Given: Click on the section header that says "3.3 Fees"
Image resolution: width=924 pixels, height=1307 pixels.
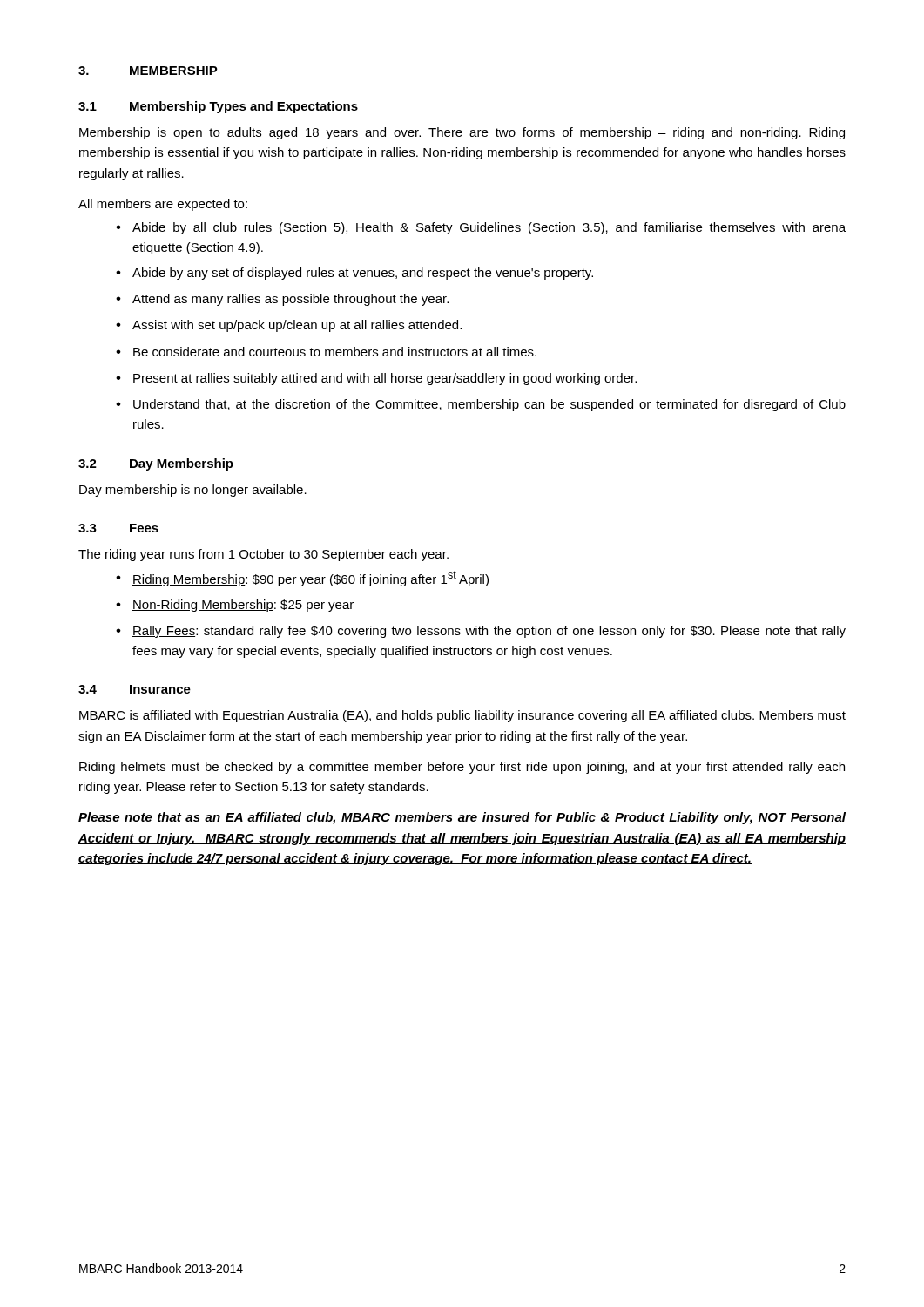Looking at the screenshot, I should tap(119, 528).
